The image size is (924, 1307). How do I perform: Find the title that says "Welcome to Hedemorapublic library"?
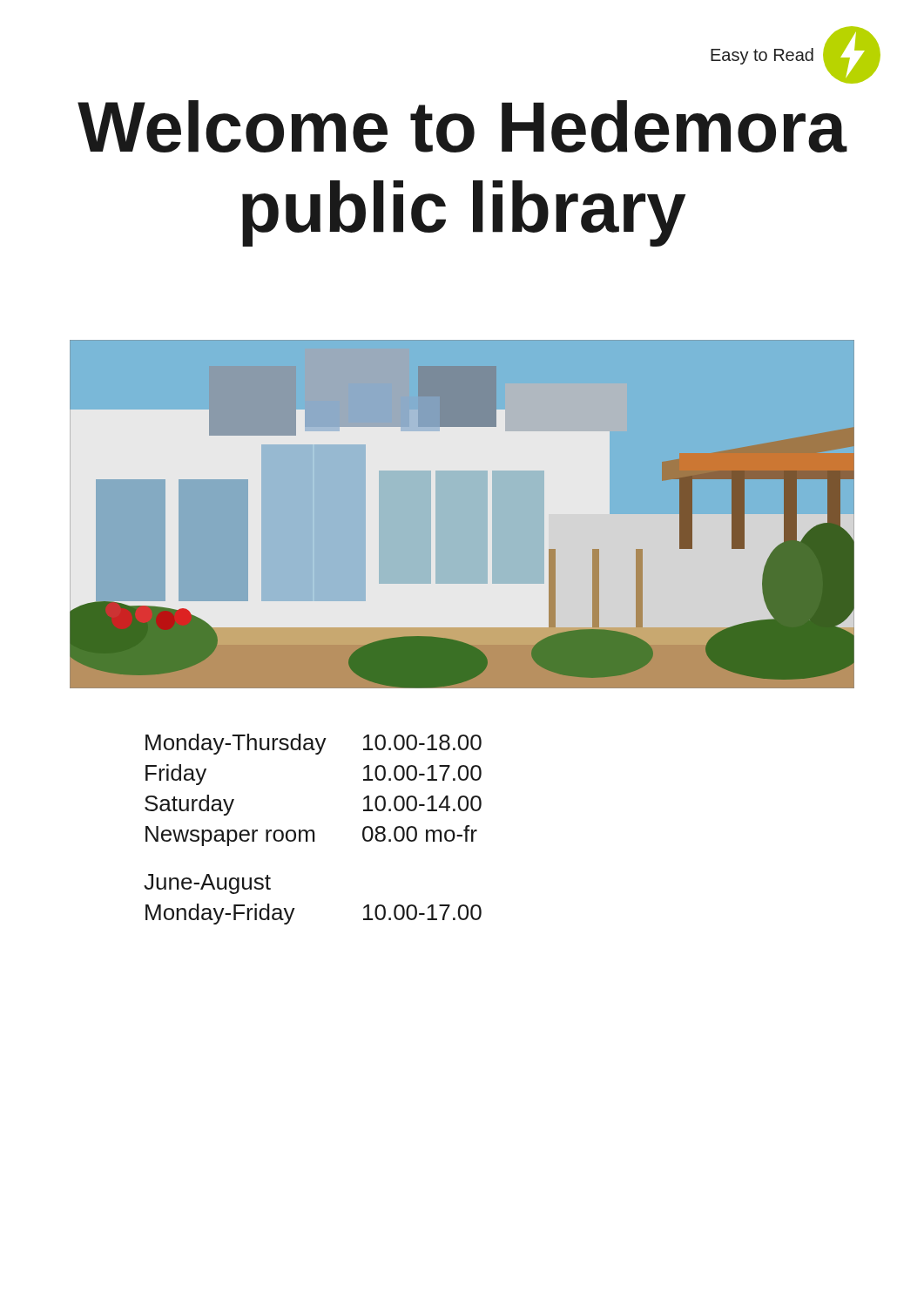tap(462, 167)
